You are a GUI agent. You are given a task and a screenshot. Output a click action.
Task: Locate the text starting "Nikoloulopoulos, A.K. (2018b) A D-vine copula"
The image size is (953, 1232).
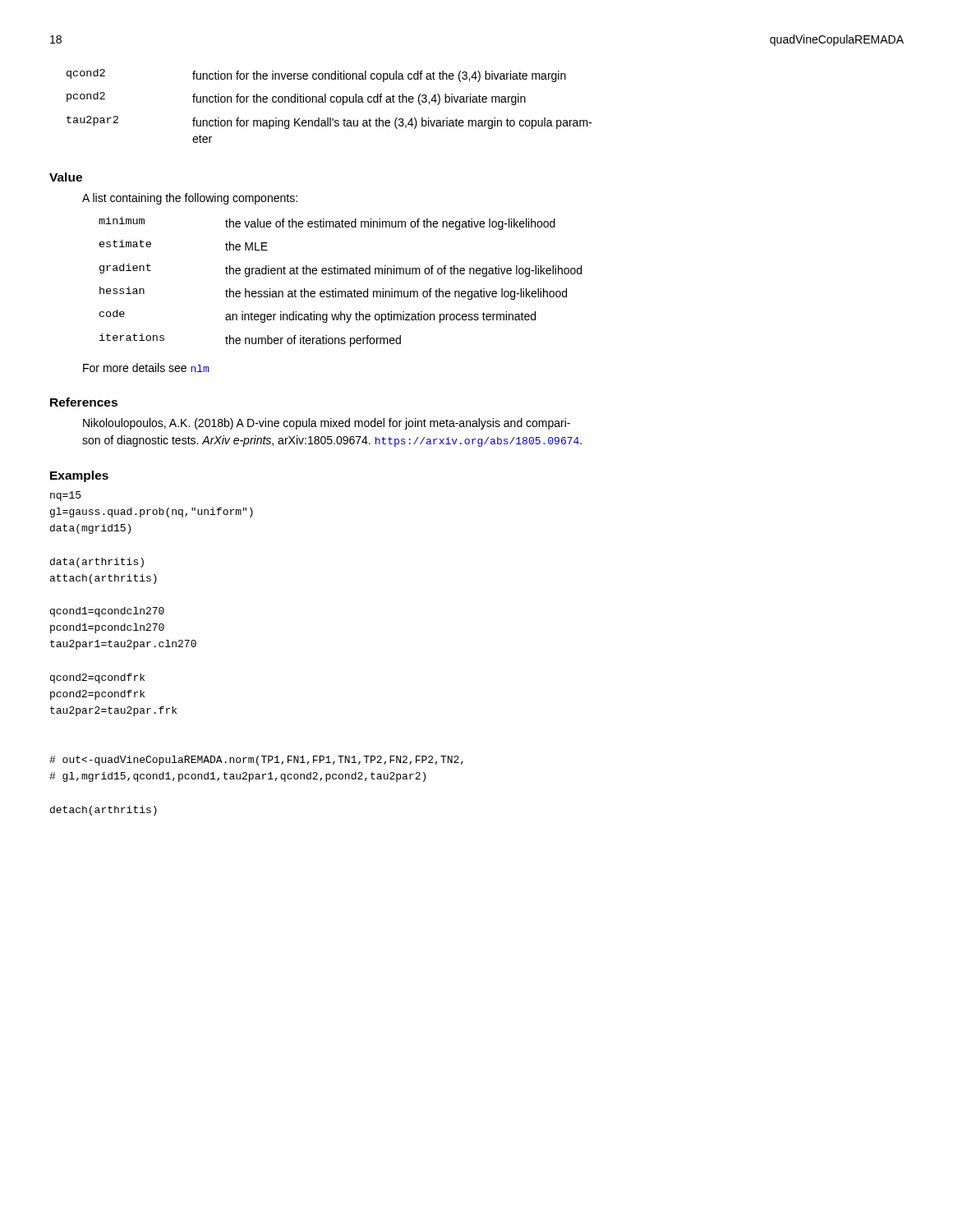332,432
